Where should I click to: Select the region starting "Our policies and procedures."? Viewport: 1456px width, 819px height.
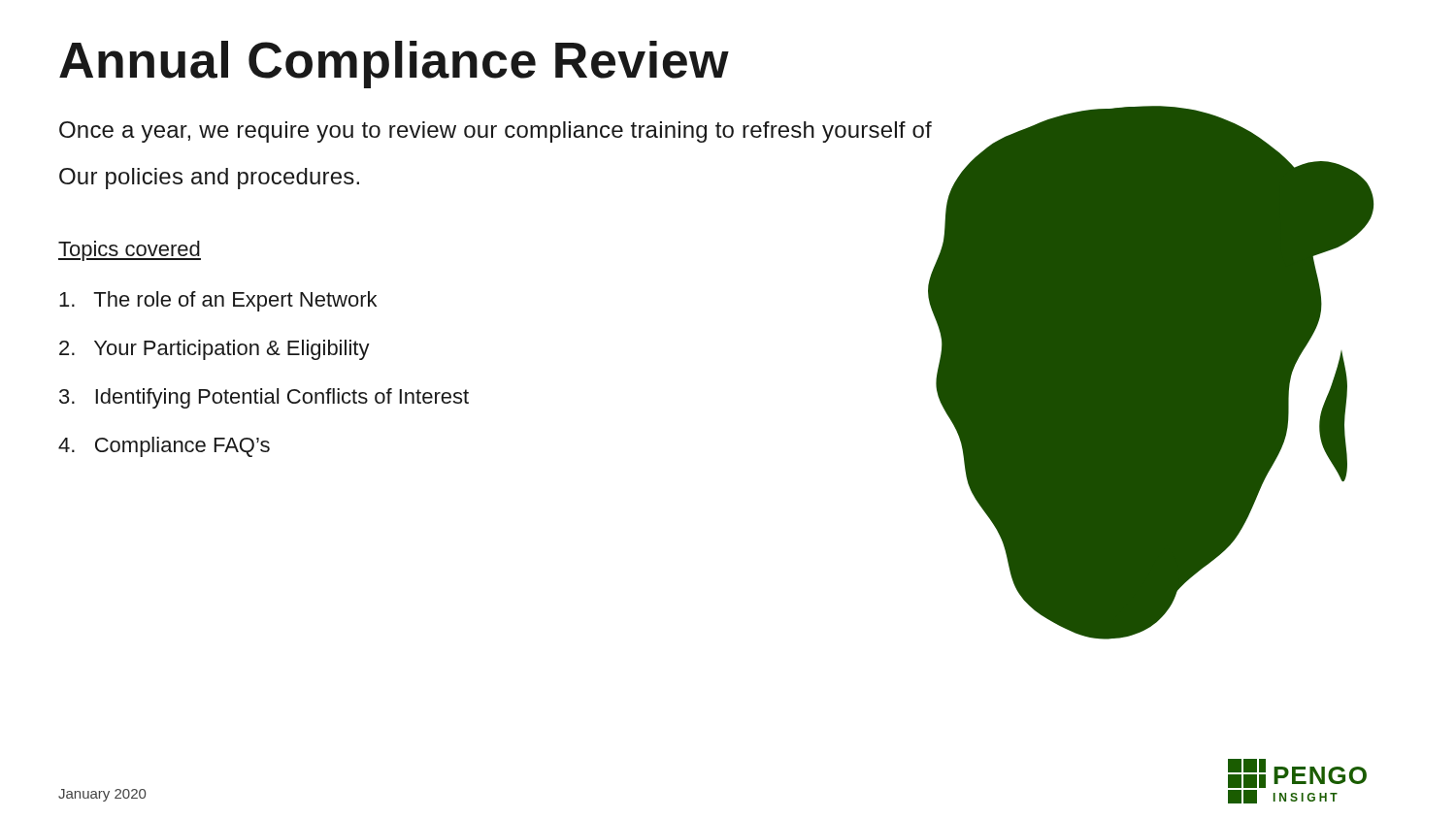tap(210, 176)
